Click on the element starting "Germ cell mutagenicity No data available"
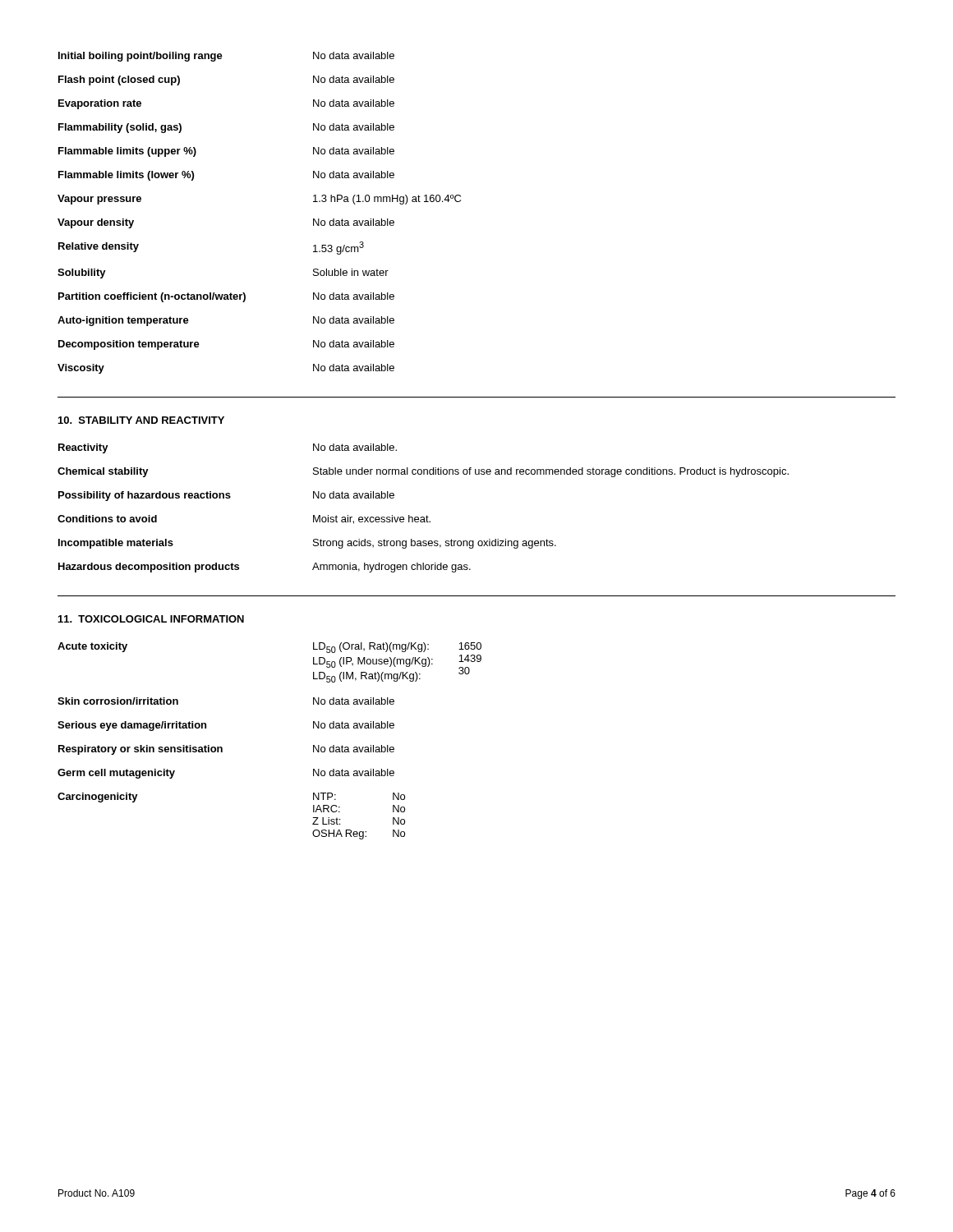953x1232 pixels. point(114,773)
